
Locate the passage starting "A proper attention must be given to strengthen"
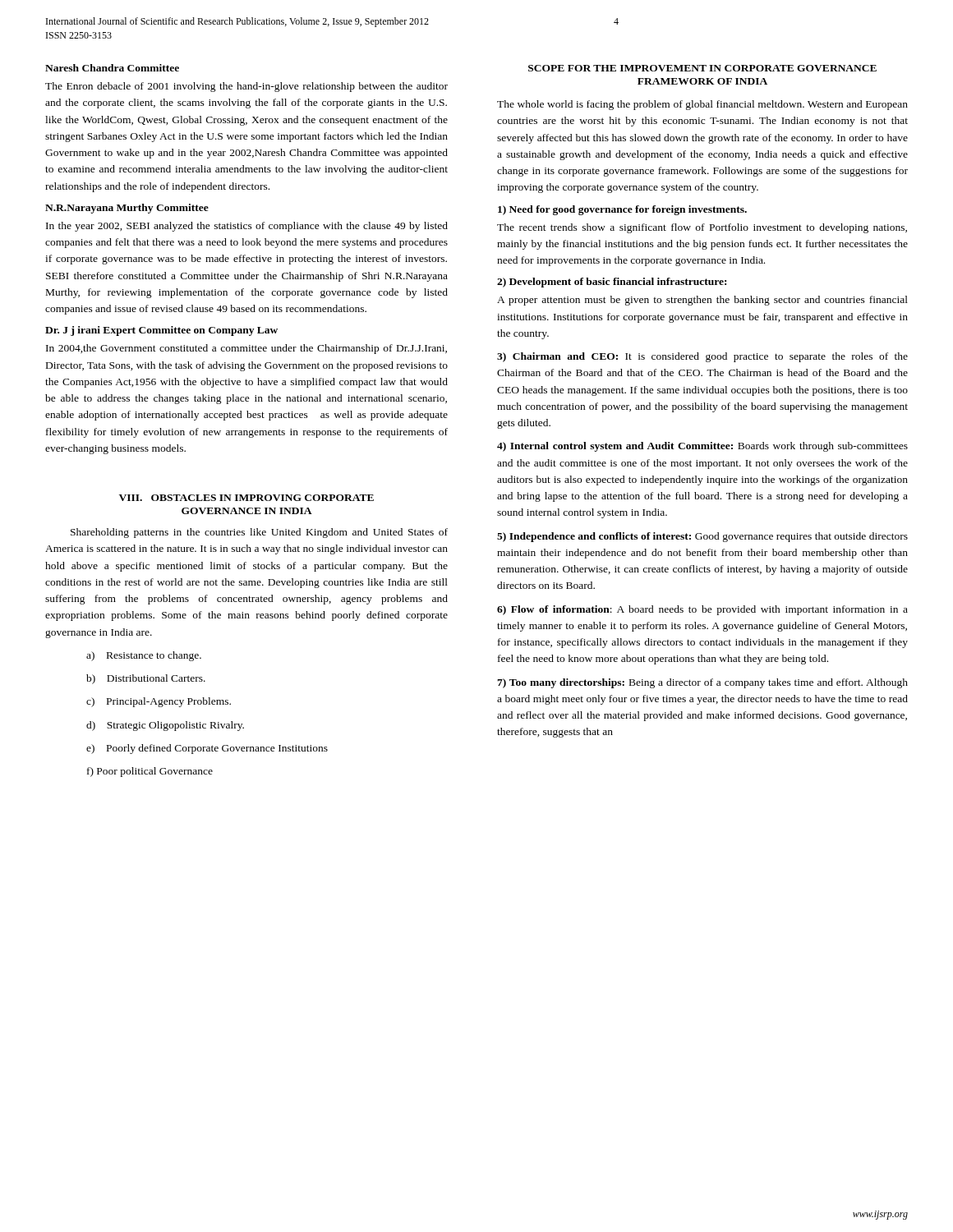coord(702,317)
